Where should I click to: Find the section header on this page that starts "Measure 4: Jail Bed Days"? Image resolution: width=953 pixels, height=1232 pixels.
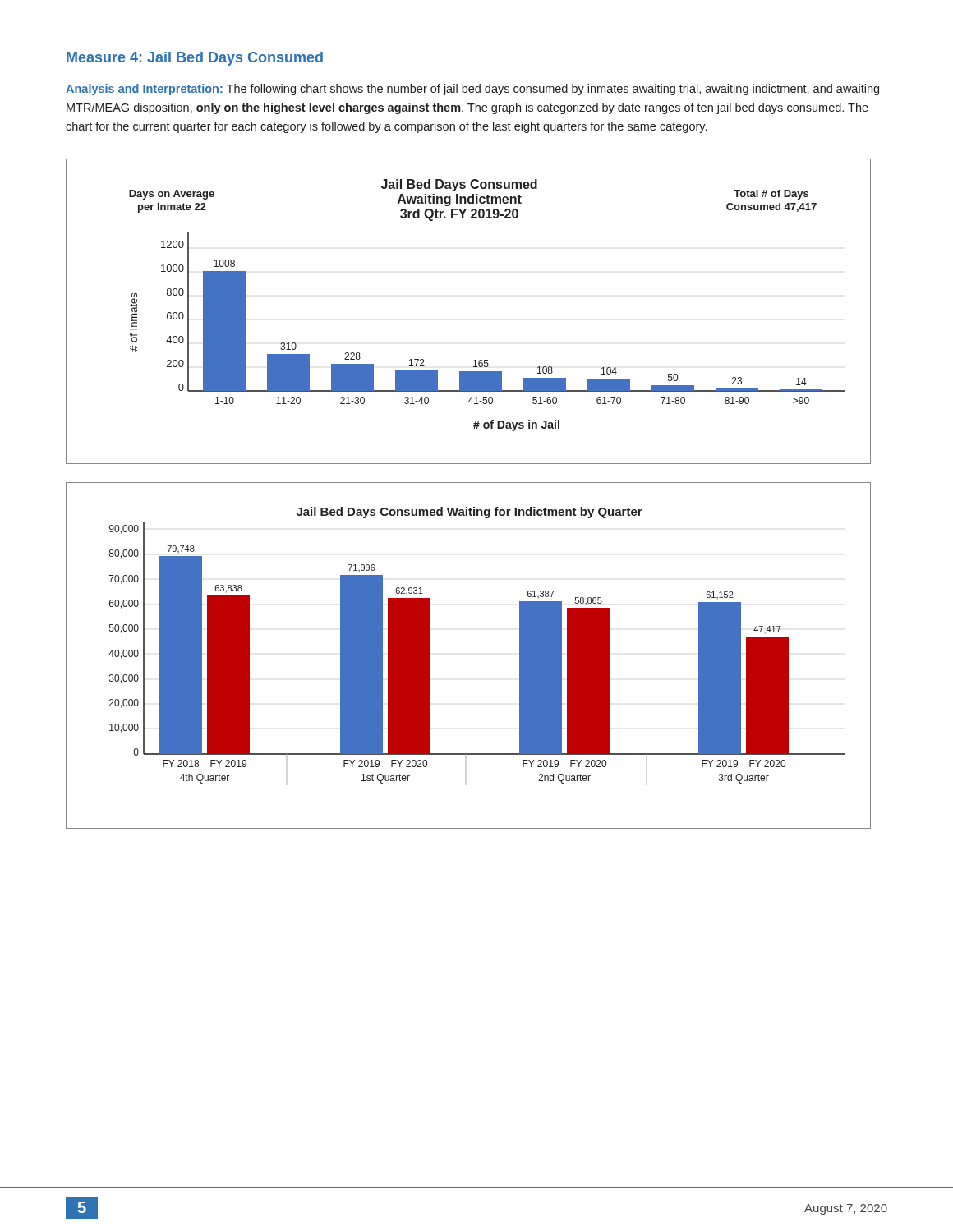pos(195,57)
